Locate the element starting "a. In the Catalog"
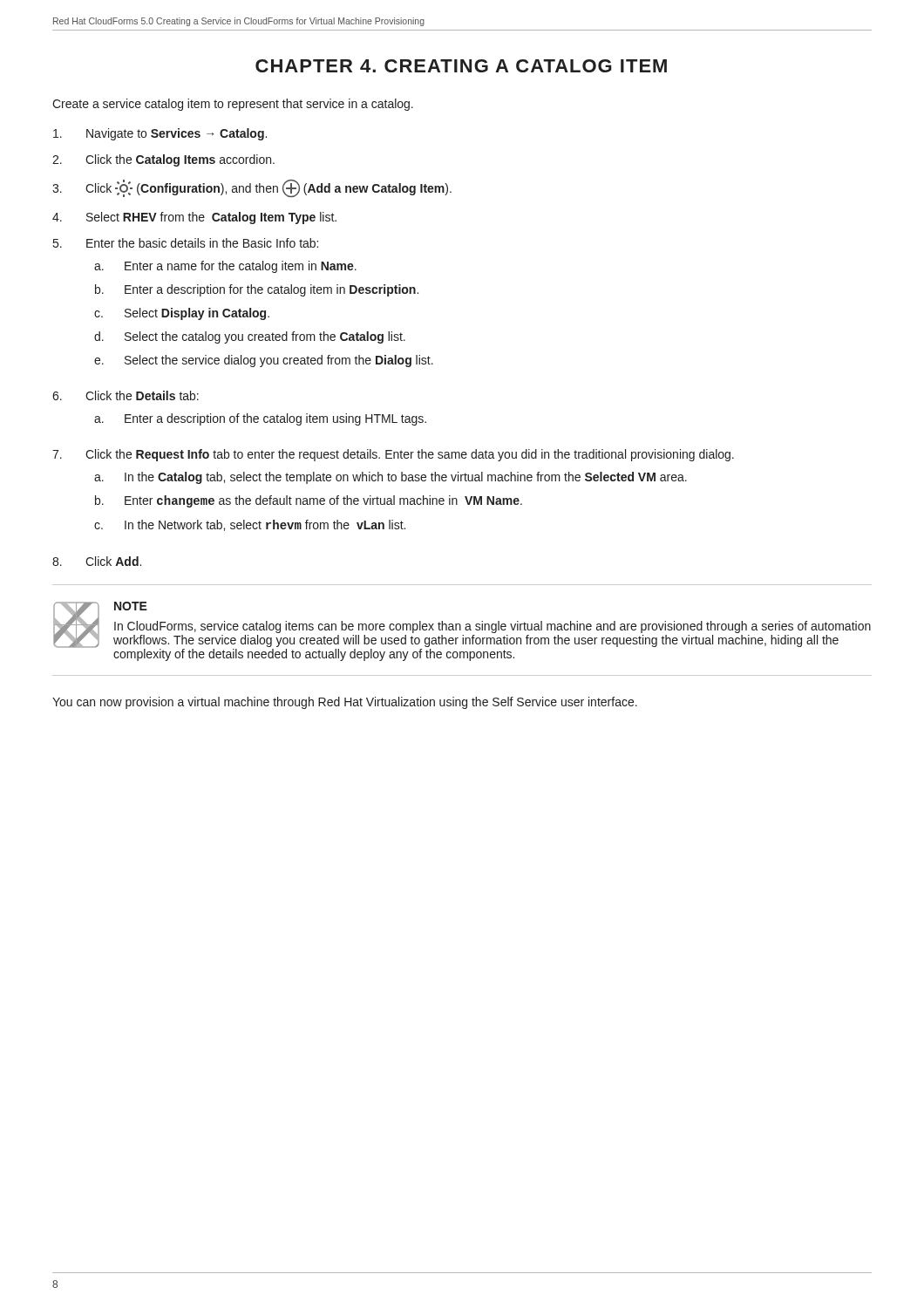Screen dimensions: 1308x924 coord(483,477)
